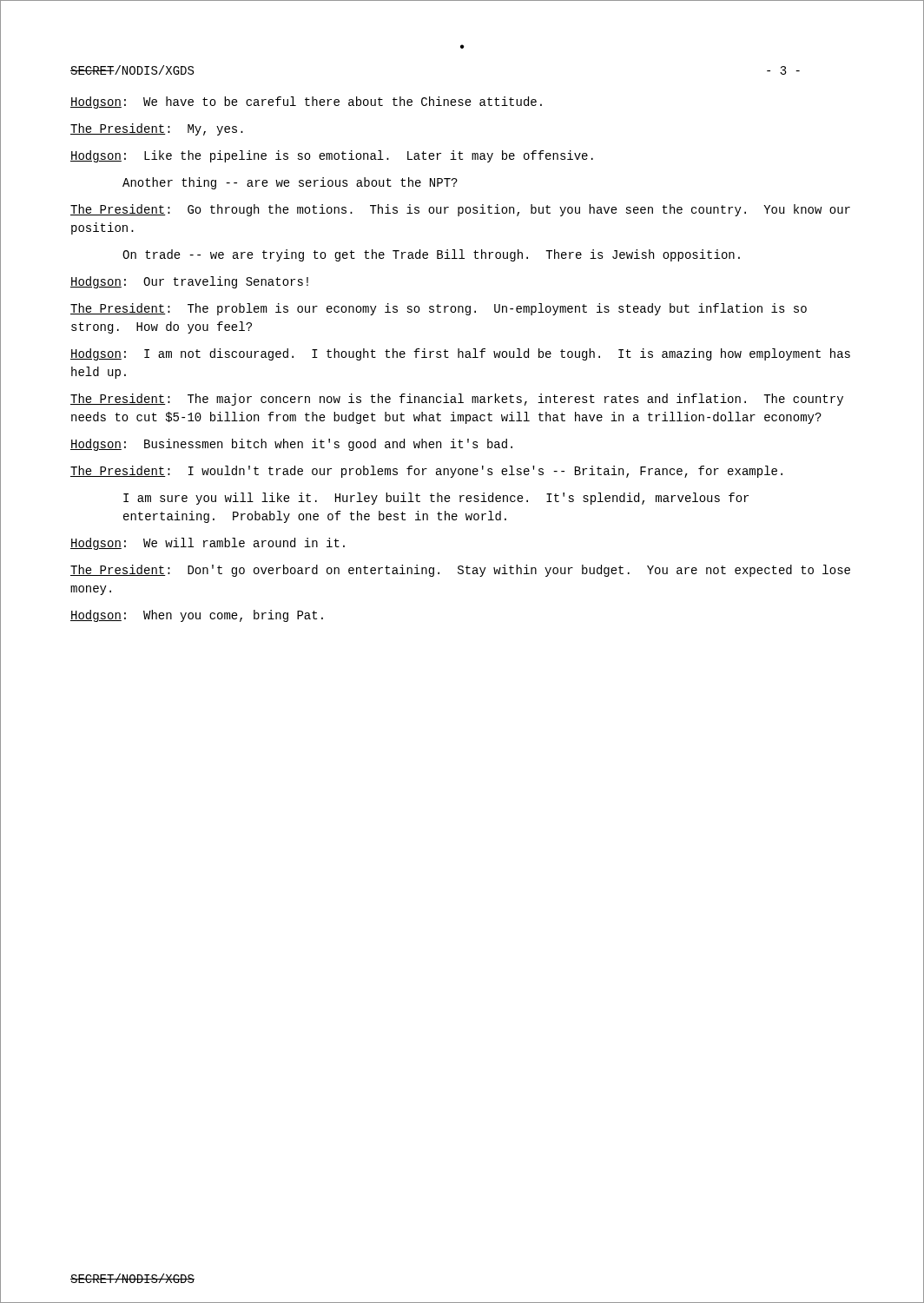Find "Hodgson: Our traveling Senators!" on this page
924x1303 pixels.
tap(191, 282)
